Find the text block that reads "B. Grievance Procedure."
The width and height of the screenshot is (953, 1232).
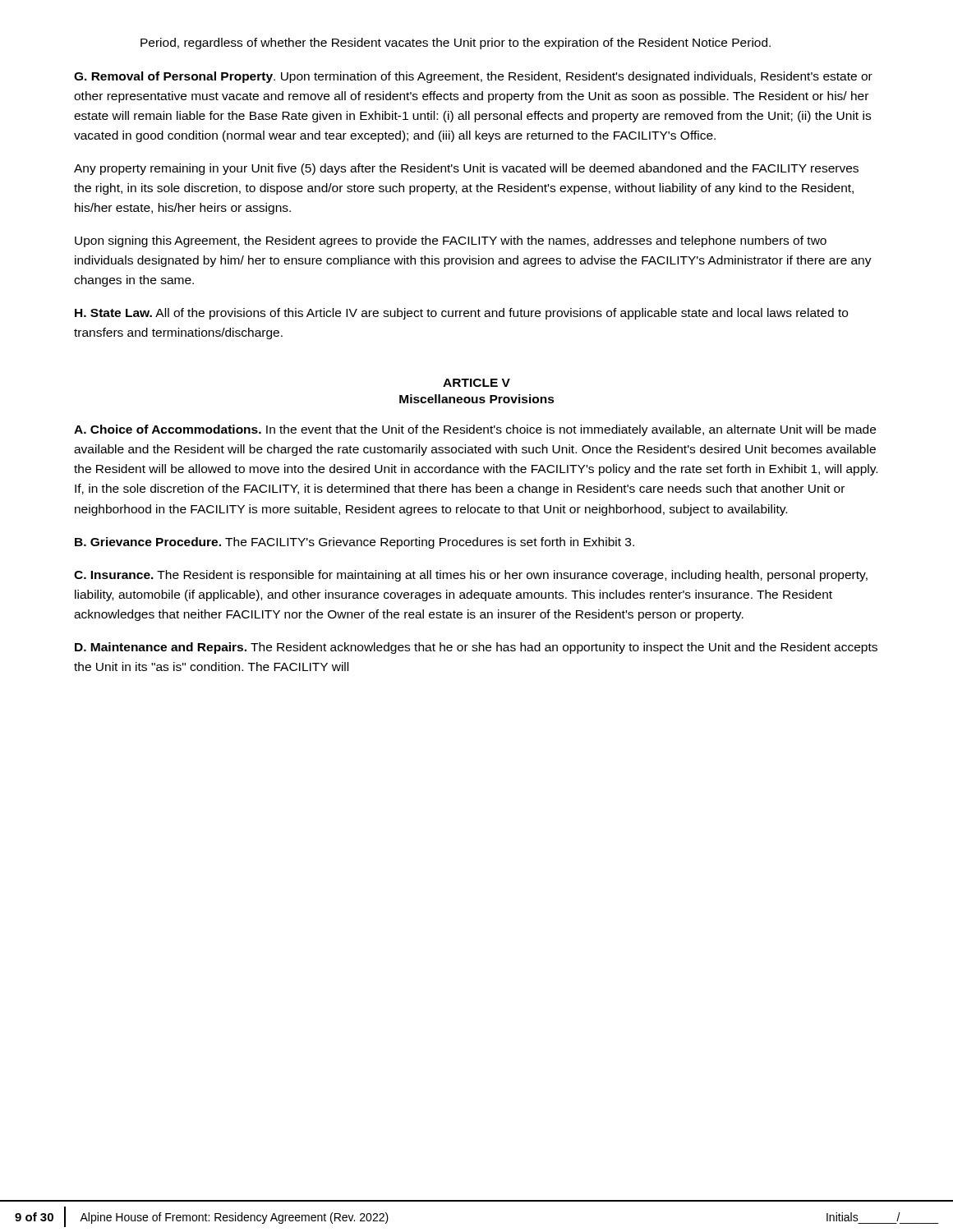tap(355, 541)
